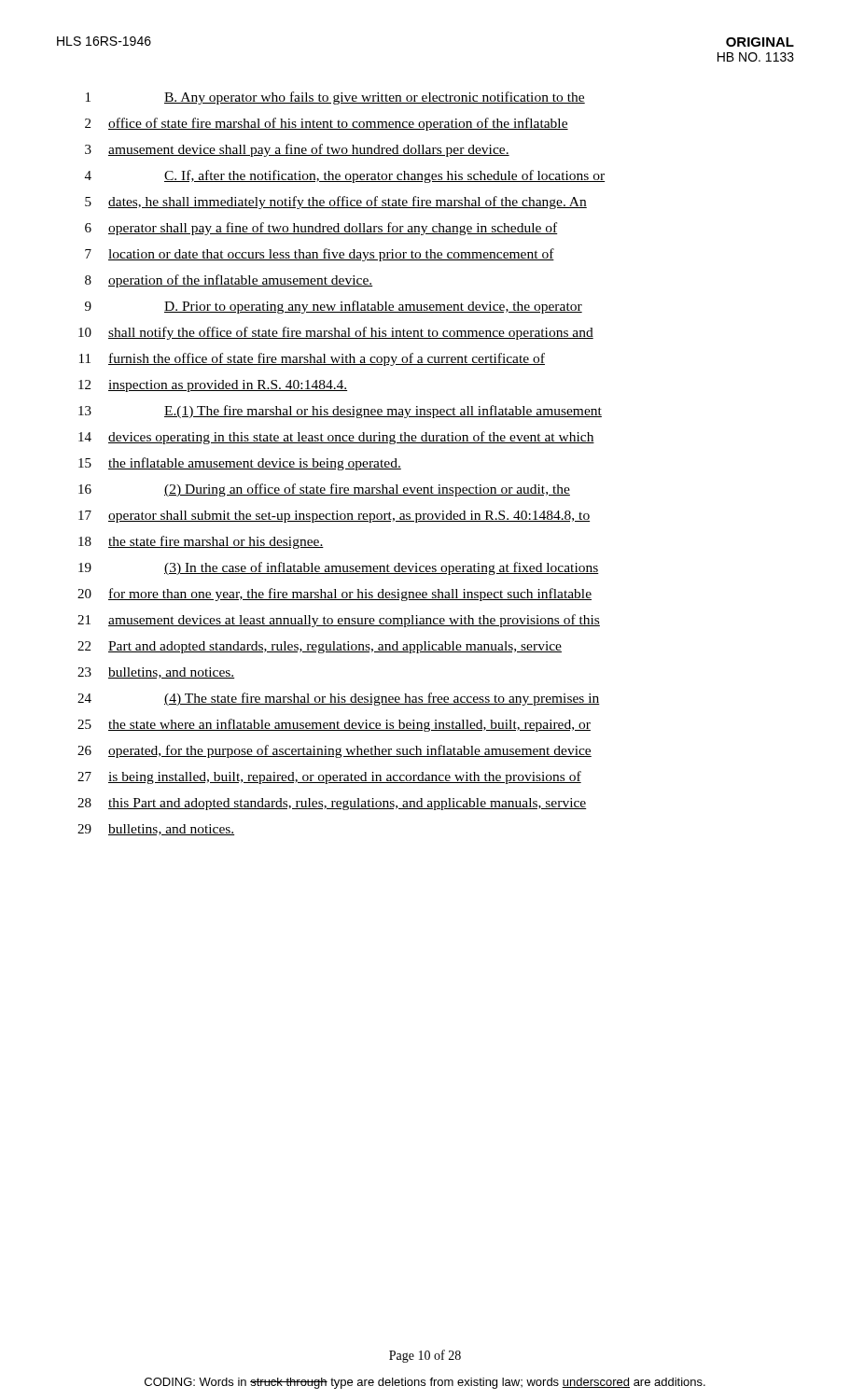Point to the text starting "25 the state where an inflatable"
Image resolution: width=850 pixels, height=1400 pixels.
425,724
